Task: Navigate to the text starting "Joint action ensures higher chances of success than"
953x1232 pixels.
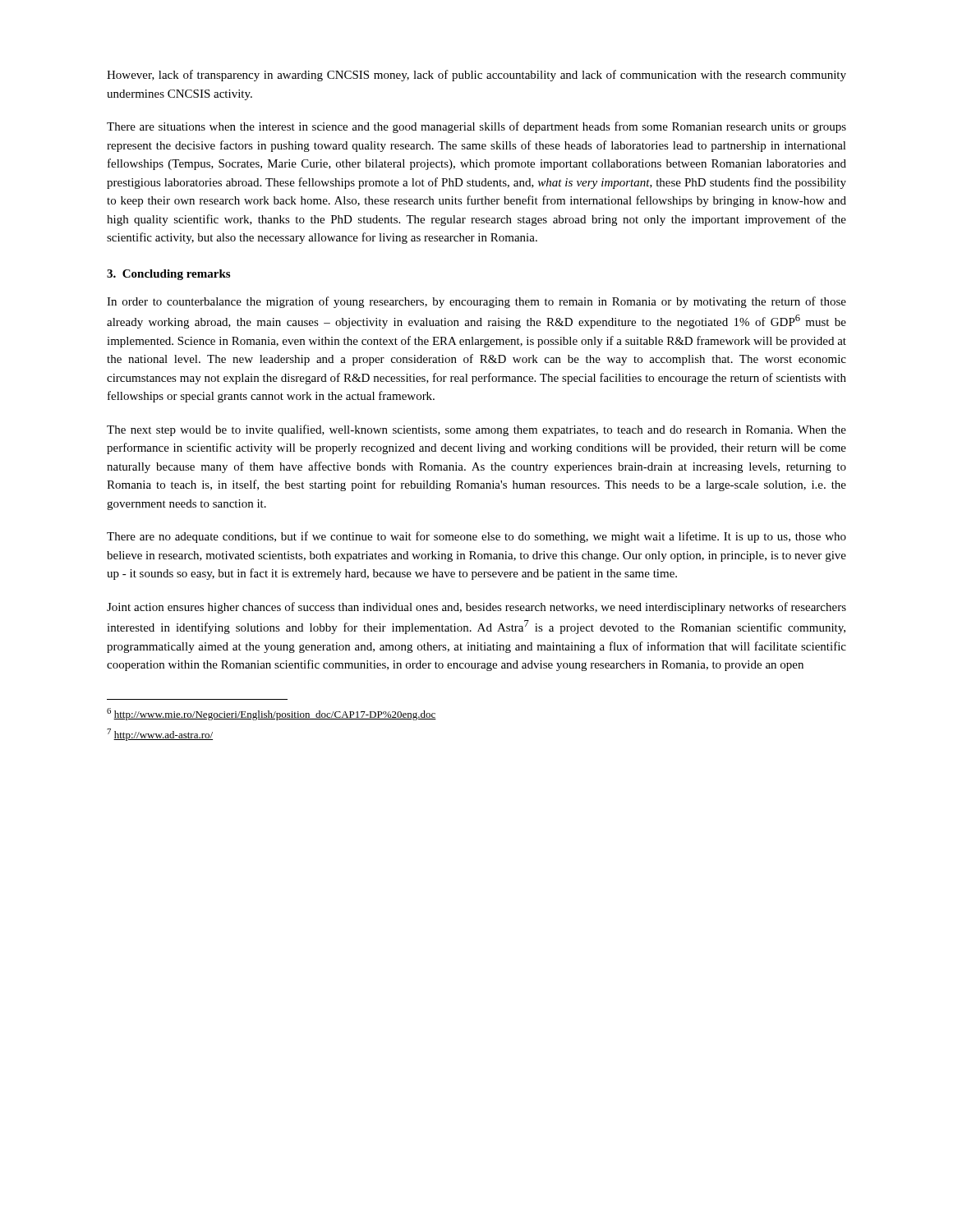Action: pos(476,636)
